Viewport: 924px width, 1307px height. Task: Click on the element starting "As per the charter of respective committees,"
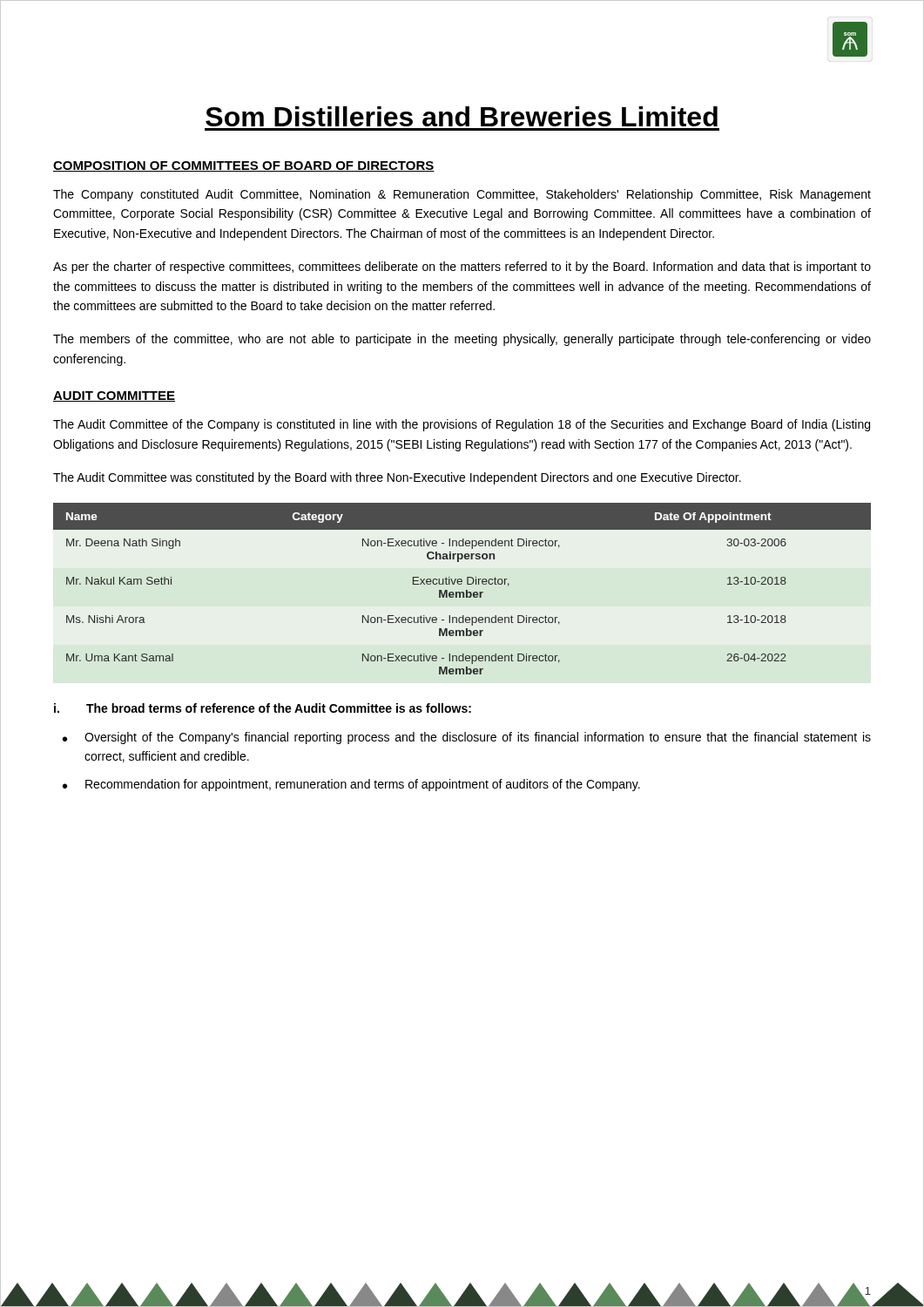462,286
